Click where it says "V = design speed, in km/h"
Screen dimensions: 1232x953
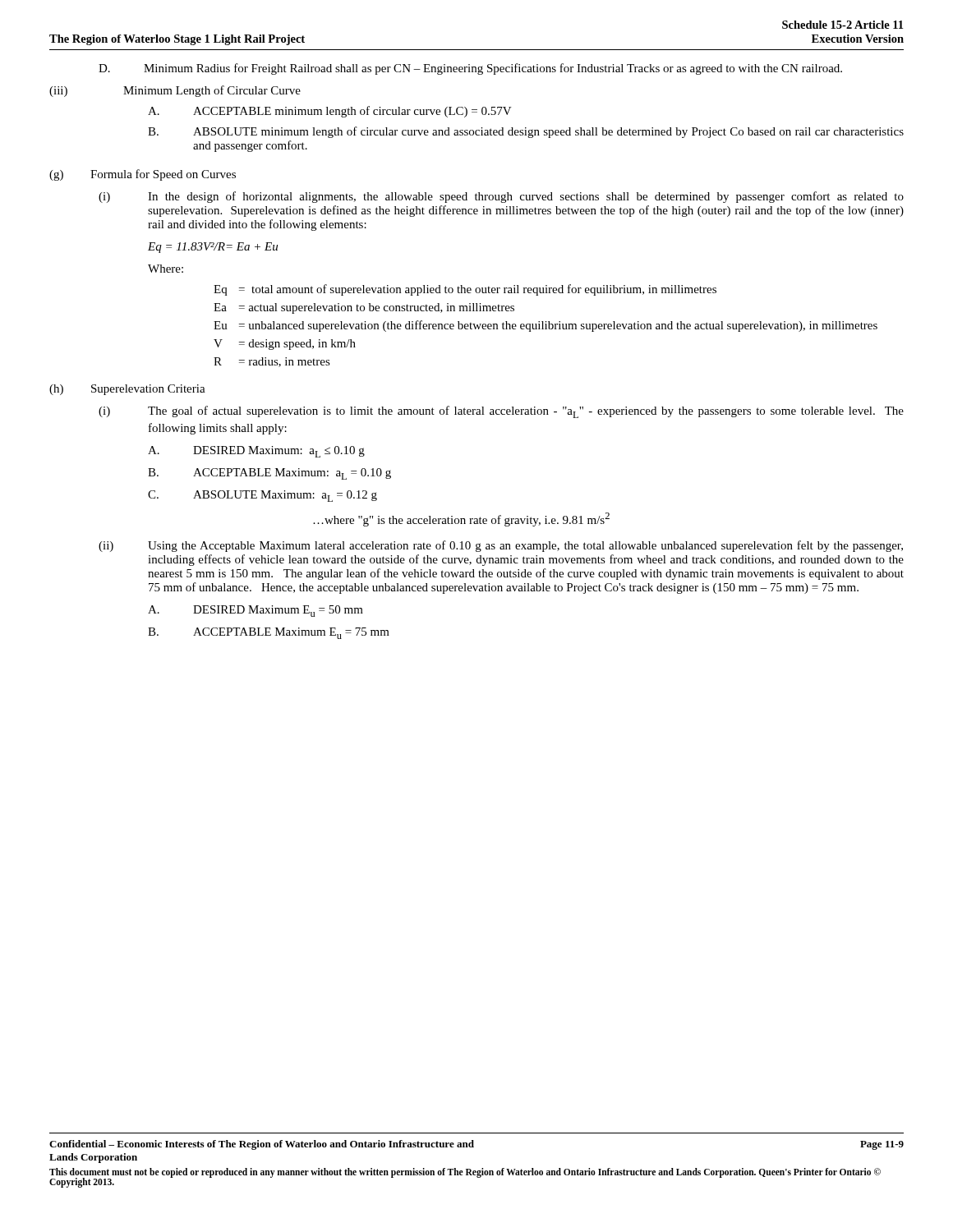[x=285, y=345]
